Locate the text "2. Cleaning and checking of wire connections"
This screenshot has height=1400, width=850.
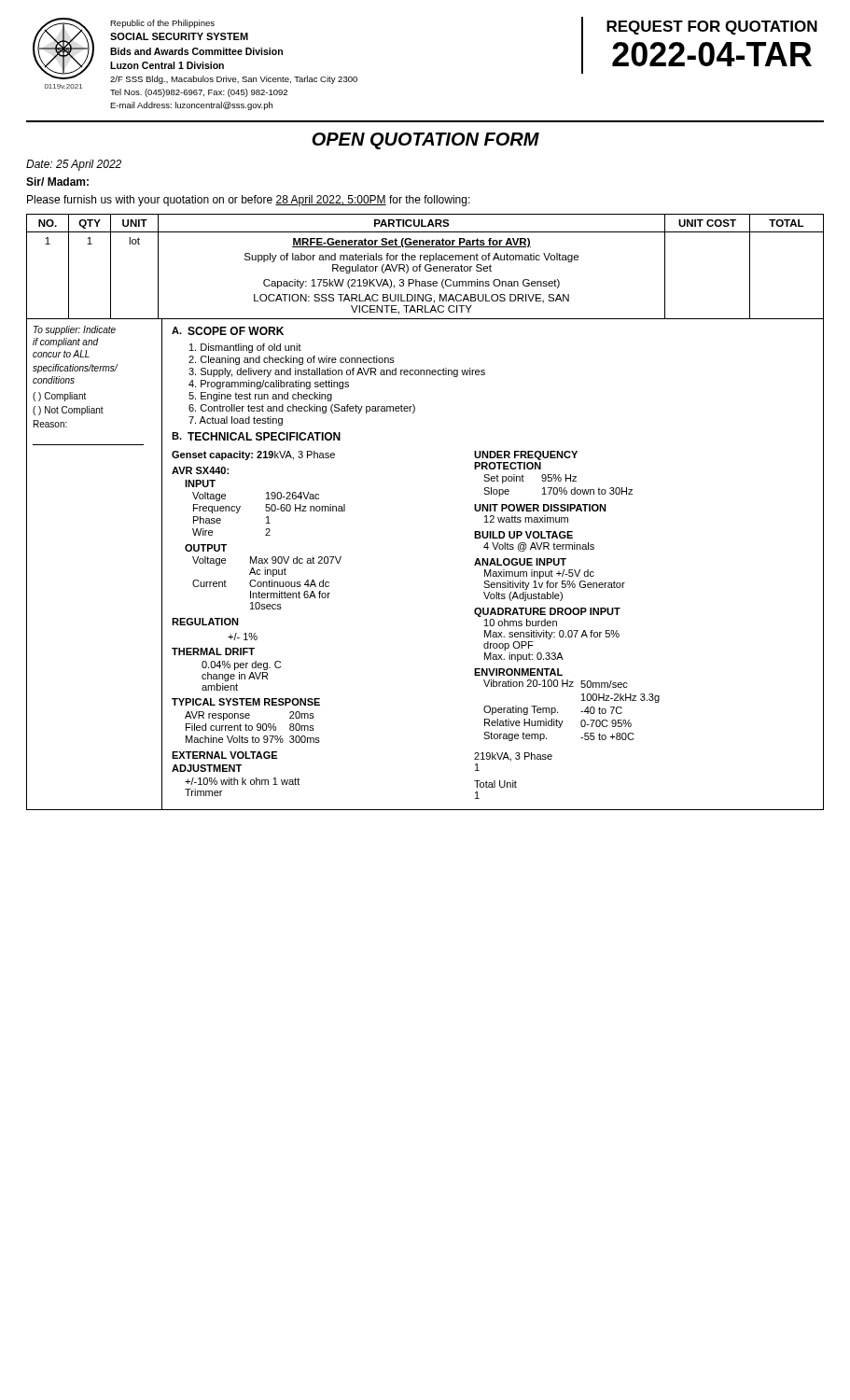pos(291,360)
